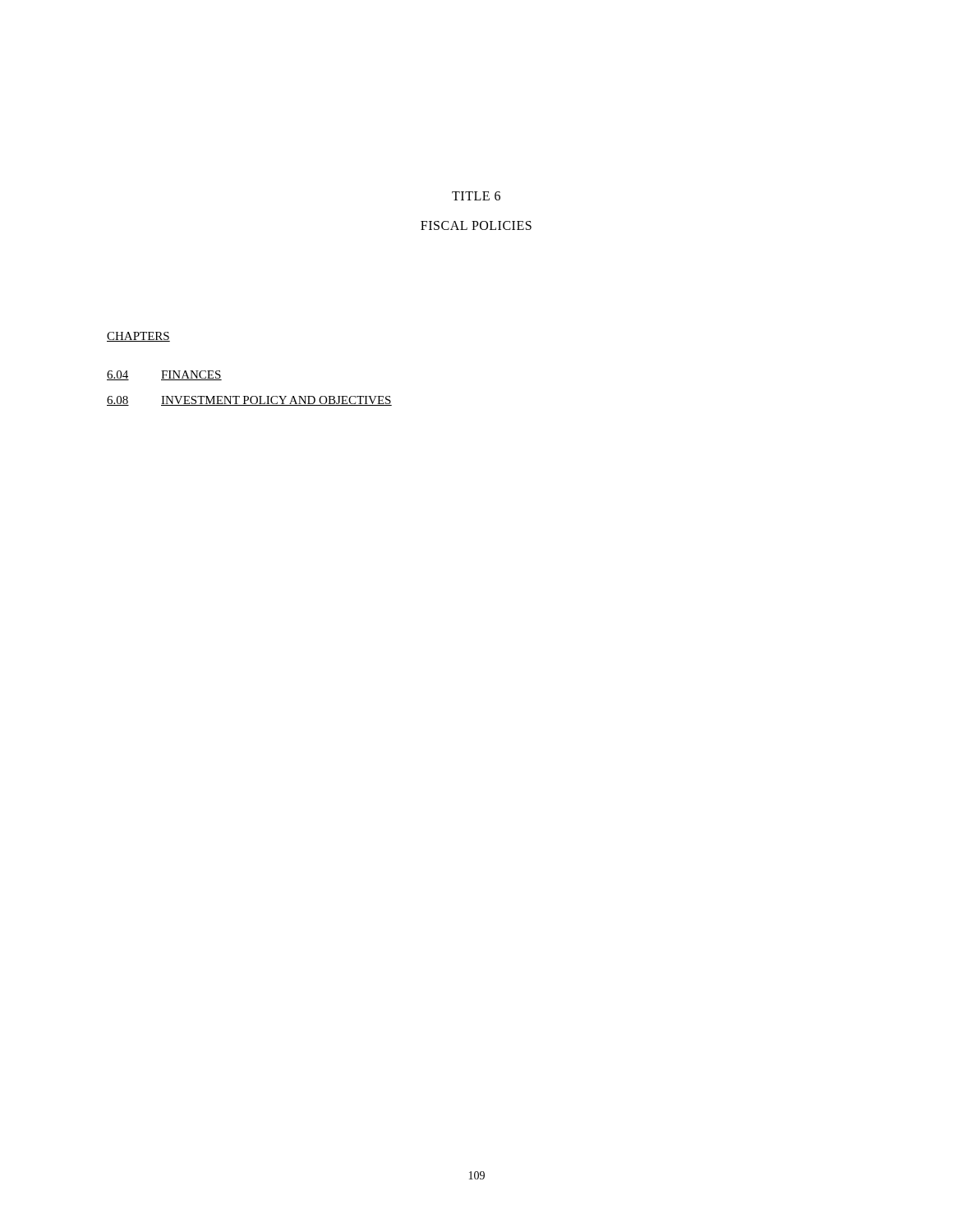This screenshot has height=1232, width=953.
Task: Click the section header
Action: [138, 336]
